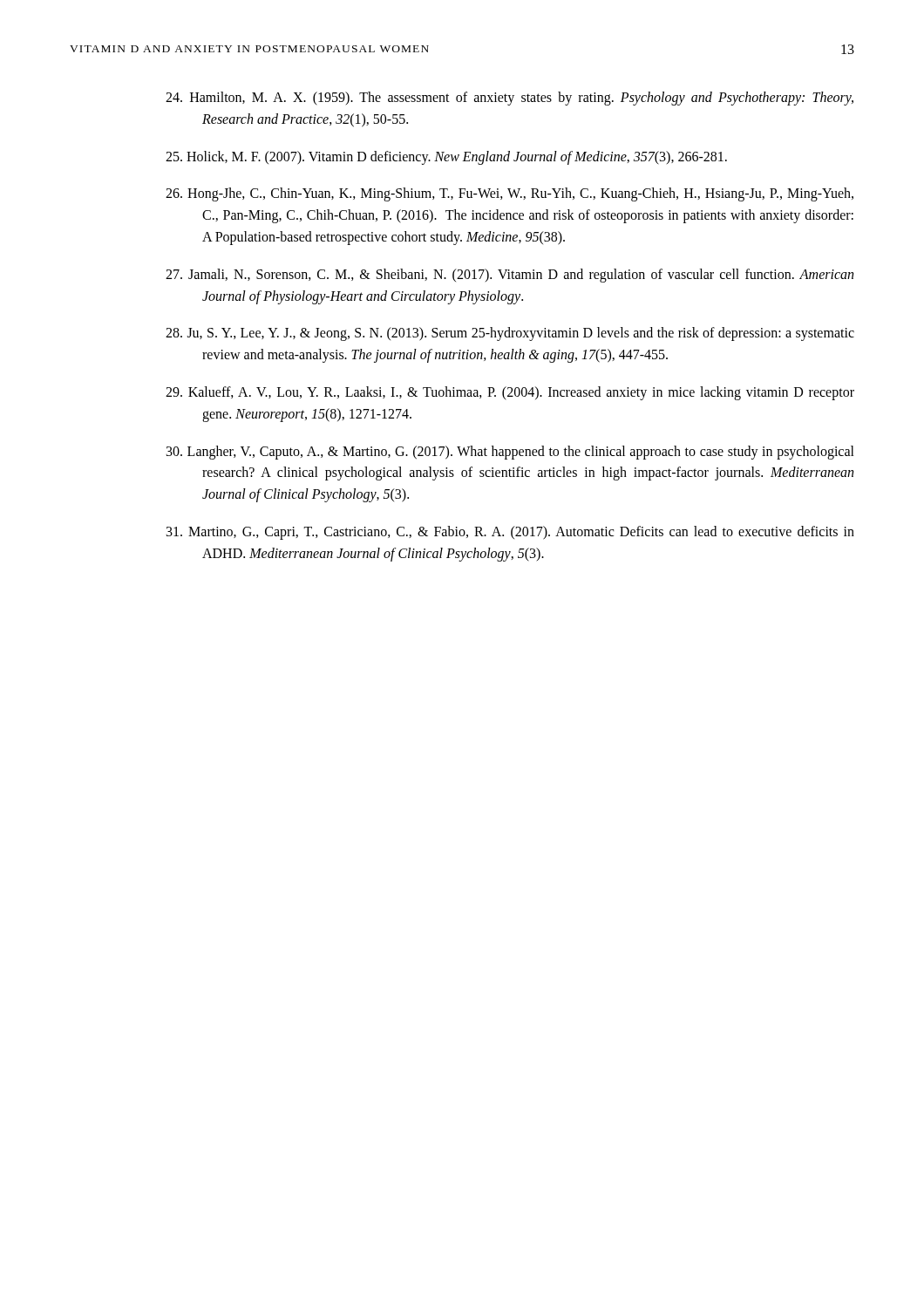Click the passage that begins "26. Hong-Jhe, C.,"
This screenshot has width=924, height=1308.
pos(510,215)
